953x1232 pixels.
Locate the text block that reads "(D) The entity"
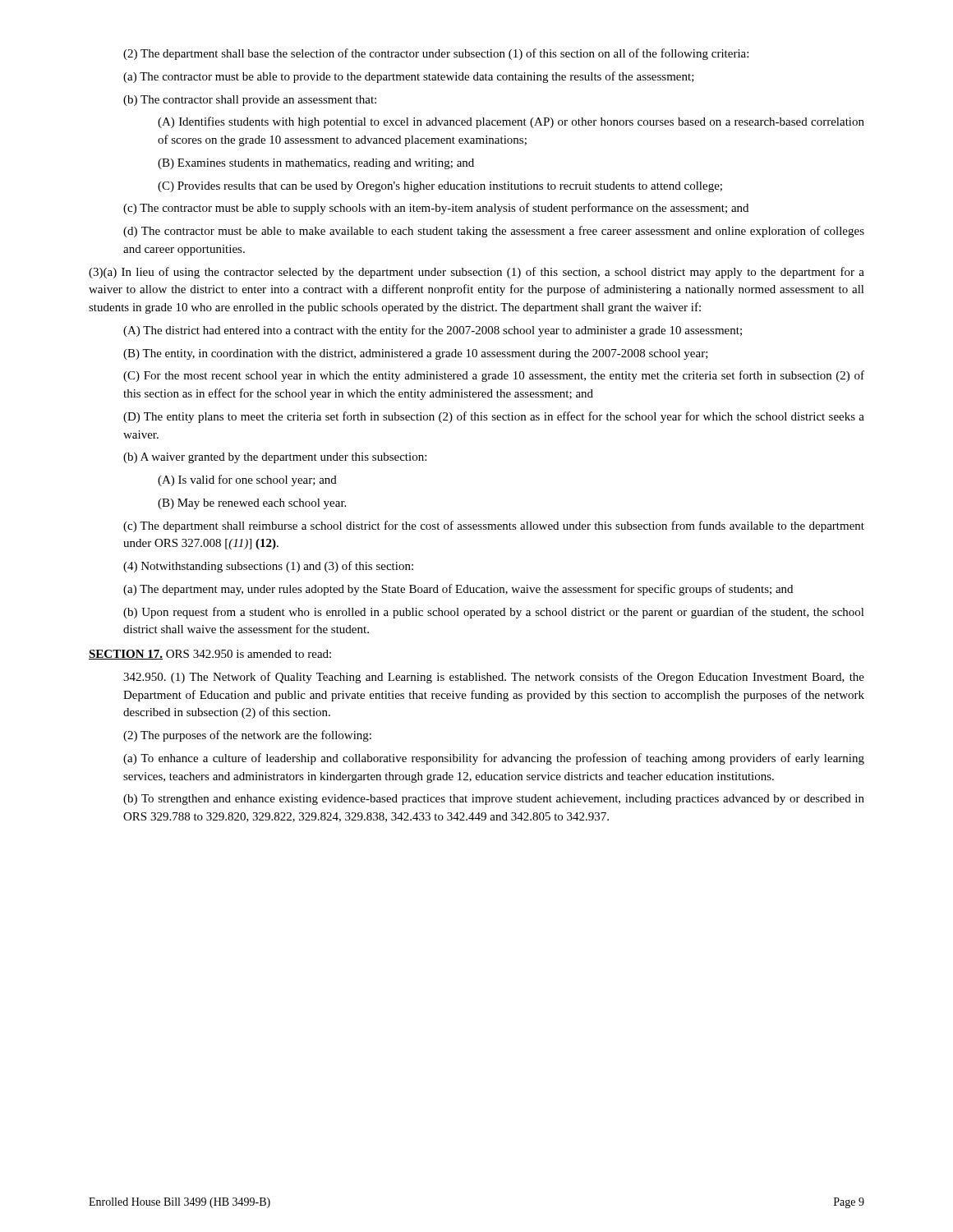pos(494,426)
